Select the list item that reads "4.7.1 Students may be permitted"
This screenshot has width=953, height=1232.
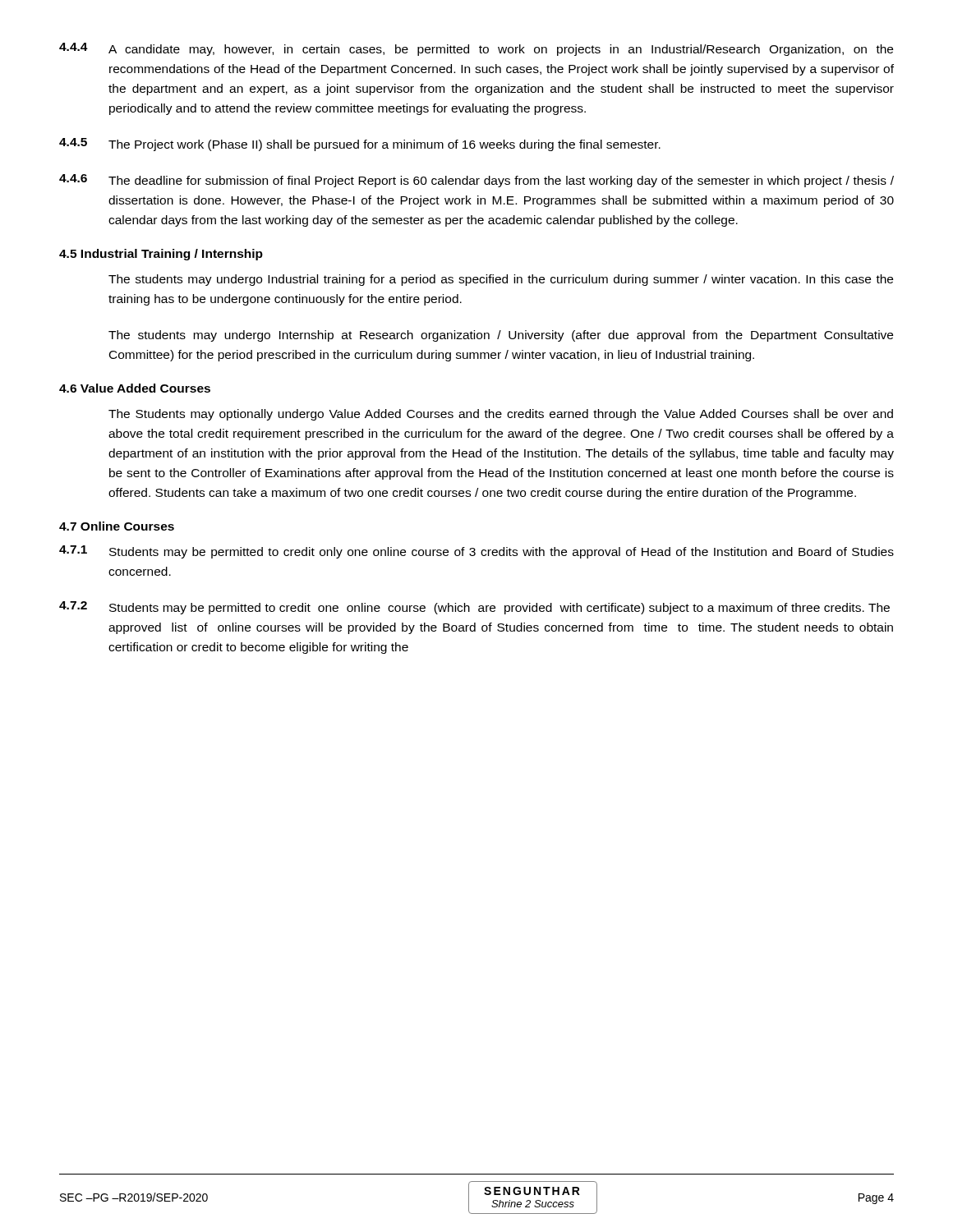coord(476,562)
